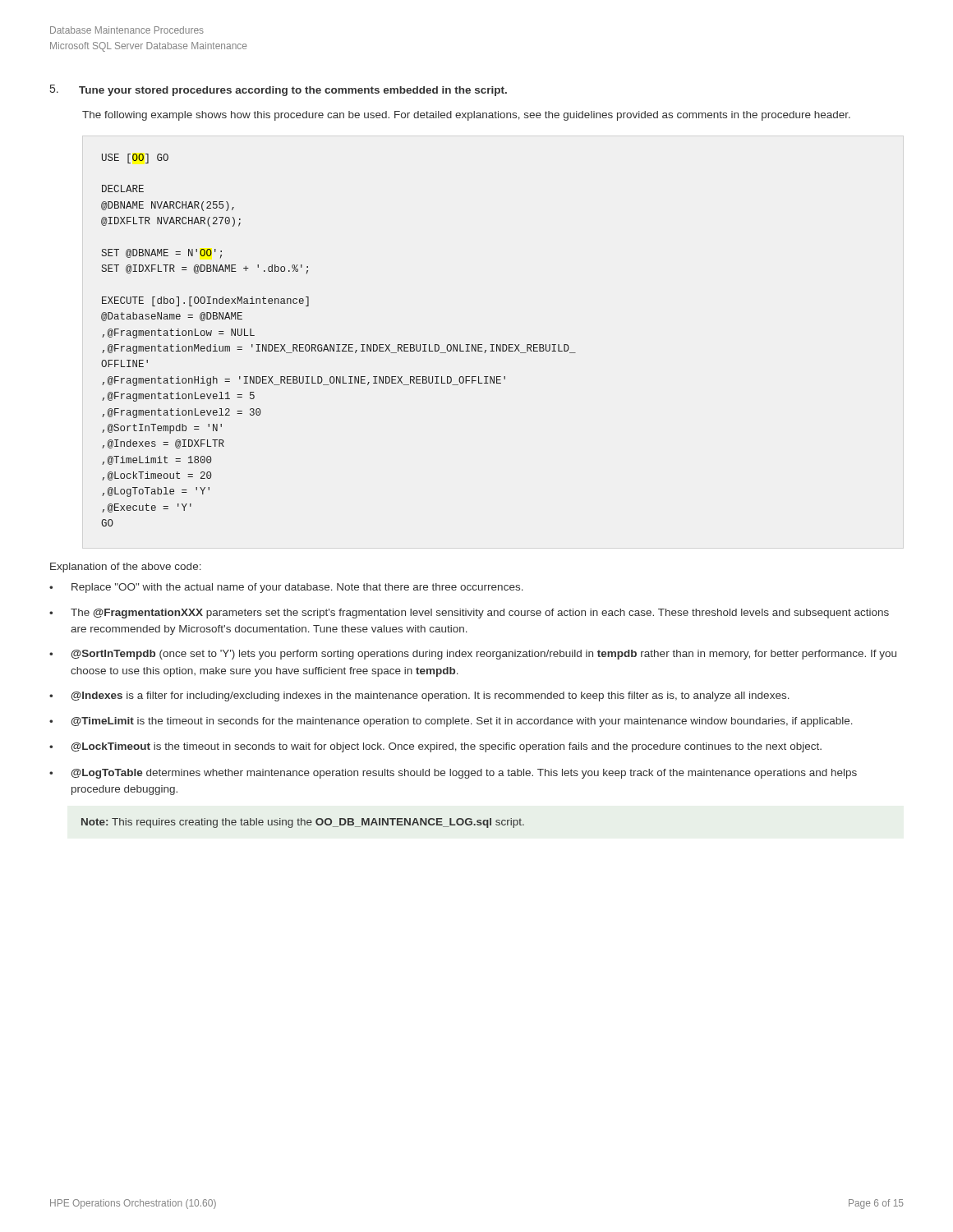Click on the list item that says "• @LogToTable determines"
The width and height of the screenshot is (953, 1232).
click(476, 781)
